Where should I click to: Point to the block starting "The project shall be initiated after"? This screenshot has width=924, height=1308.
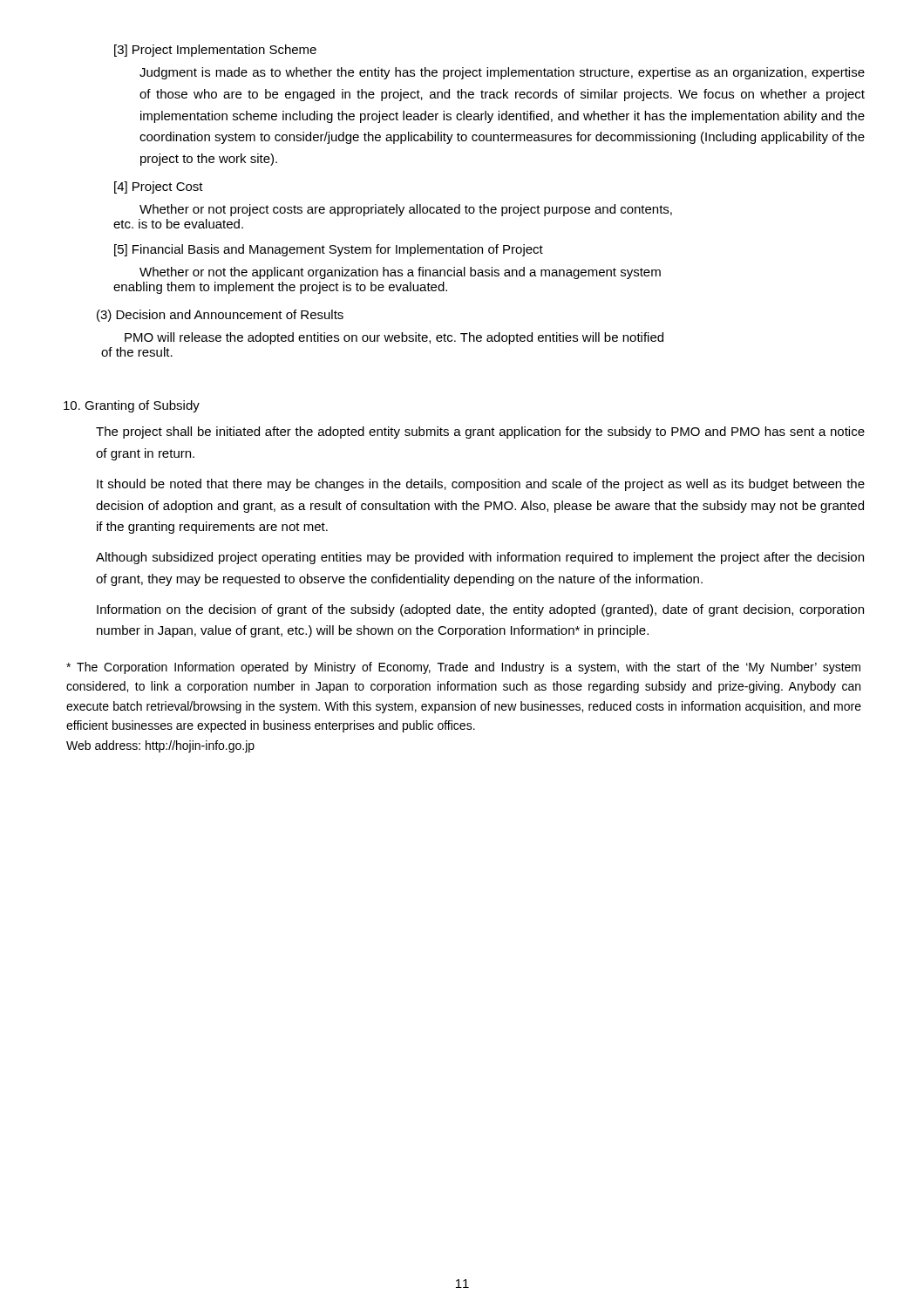click(x=480, y=442)
